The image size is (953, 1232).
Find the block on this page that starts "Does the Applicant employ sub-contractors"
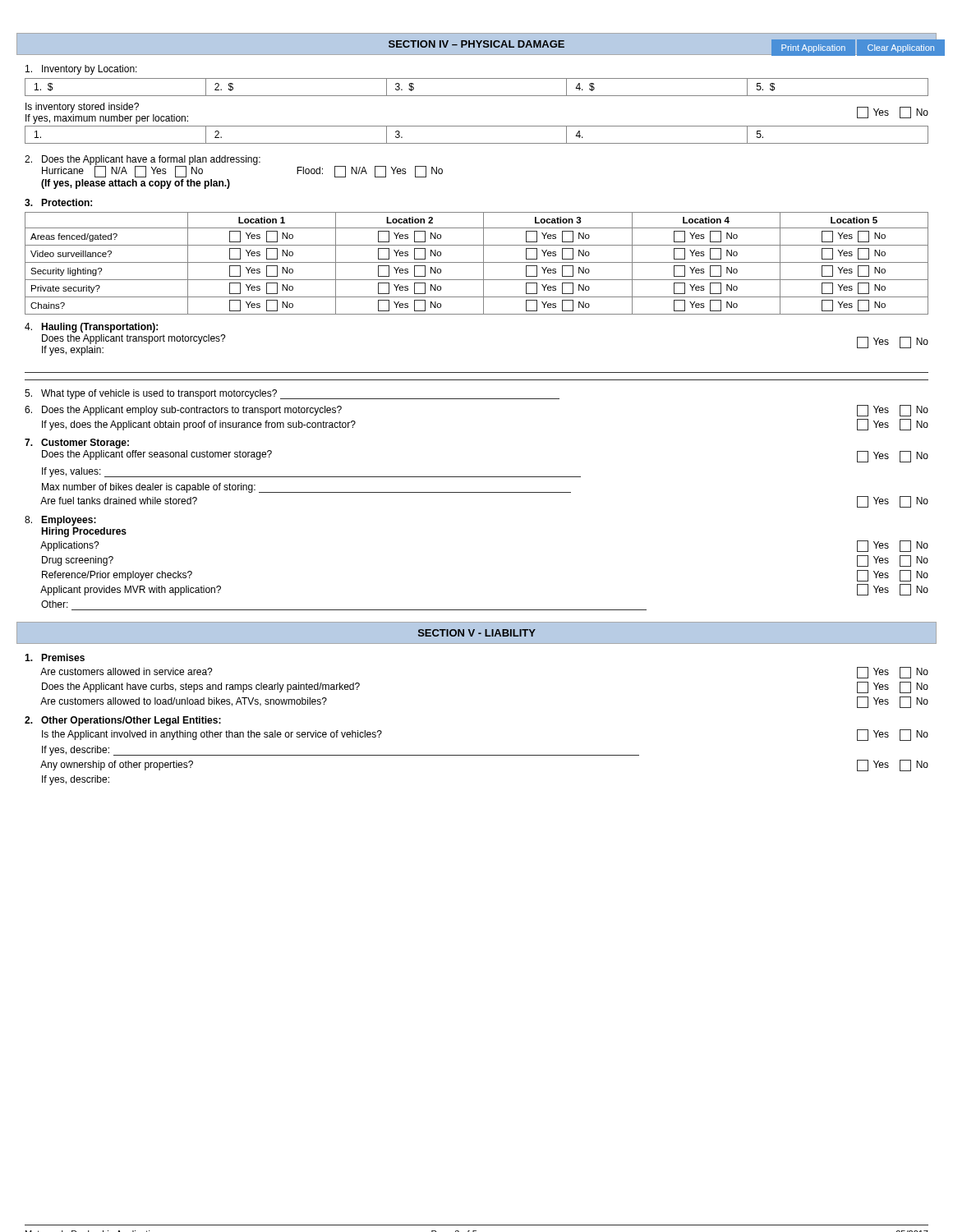click(x=184, y=412)
